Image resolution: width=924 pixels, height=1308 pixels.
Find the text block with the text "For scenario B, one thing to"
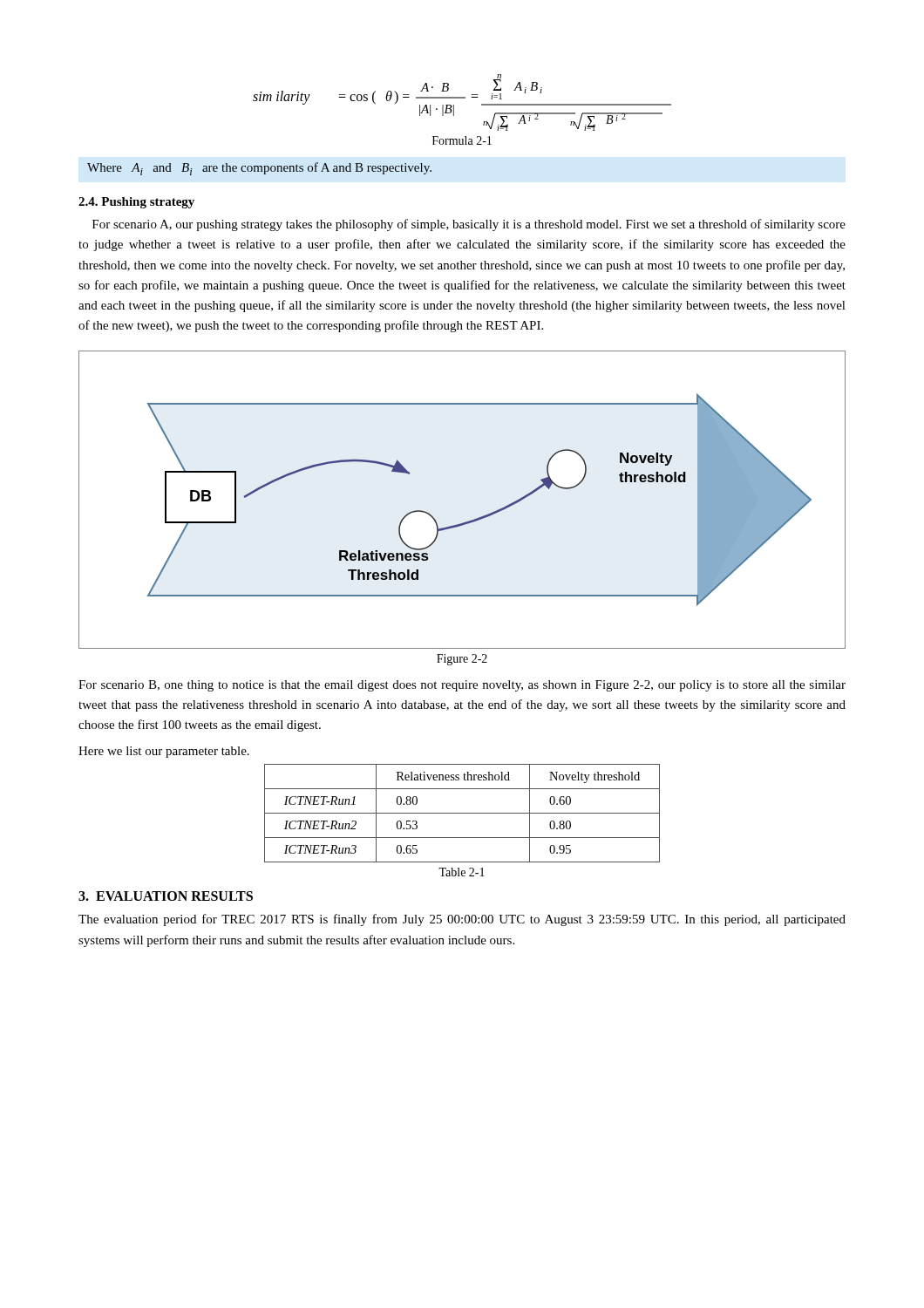462,704
